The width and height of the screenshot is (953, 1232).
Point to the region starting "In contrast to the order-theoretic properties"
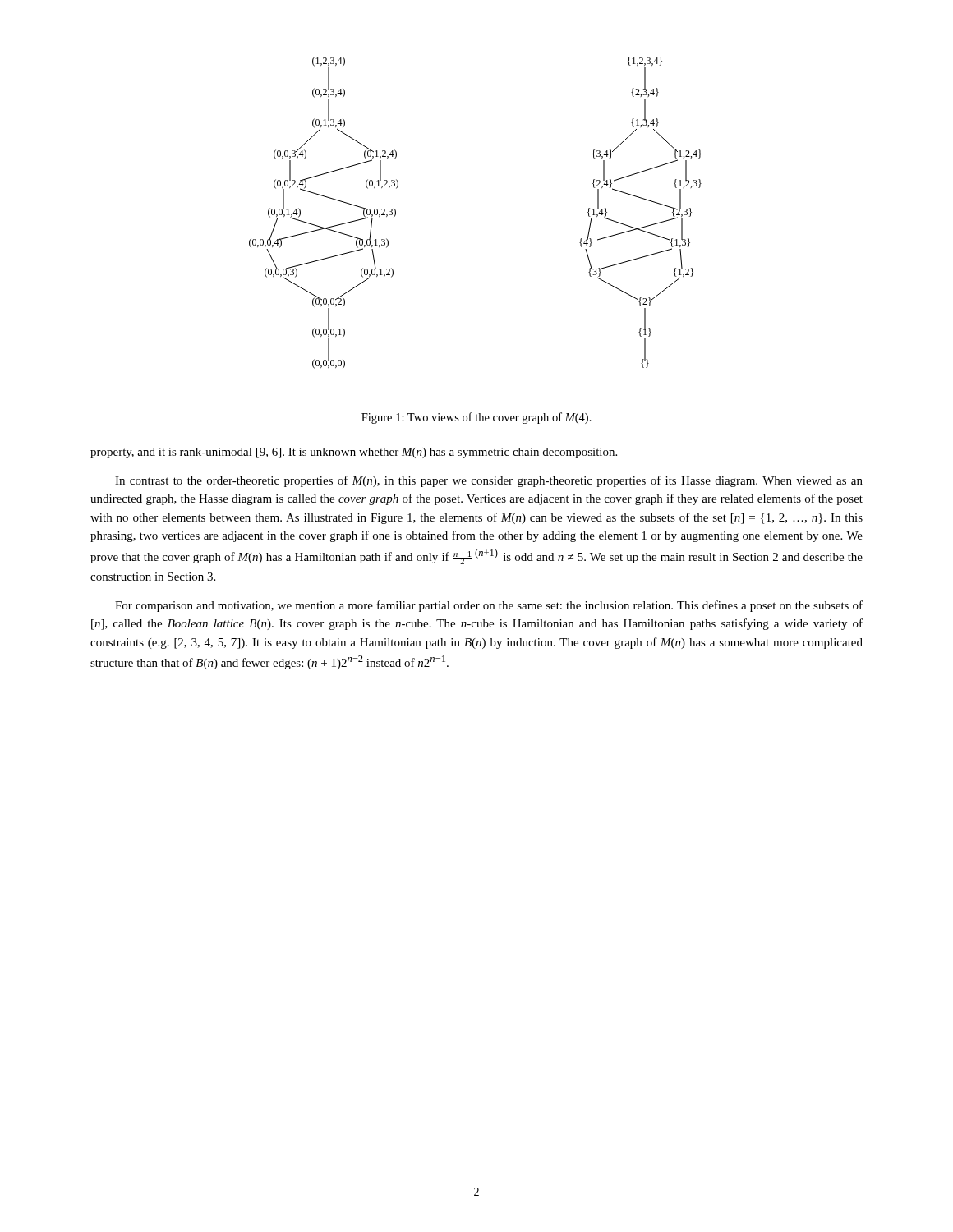(x=476, y=529)
